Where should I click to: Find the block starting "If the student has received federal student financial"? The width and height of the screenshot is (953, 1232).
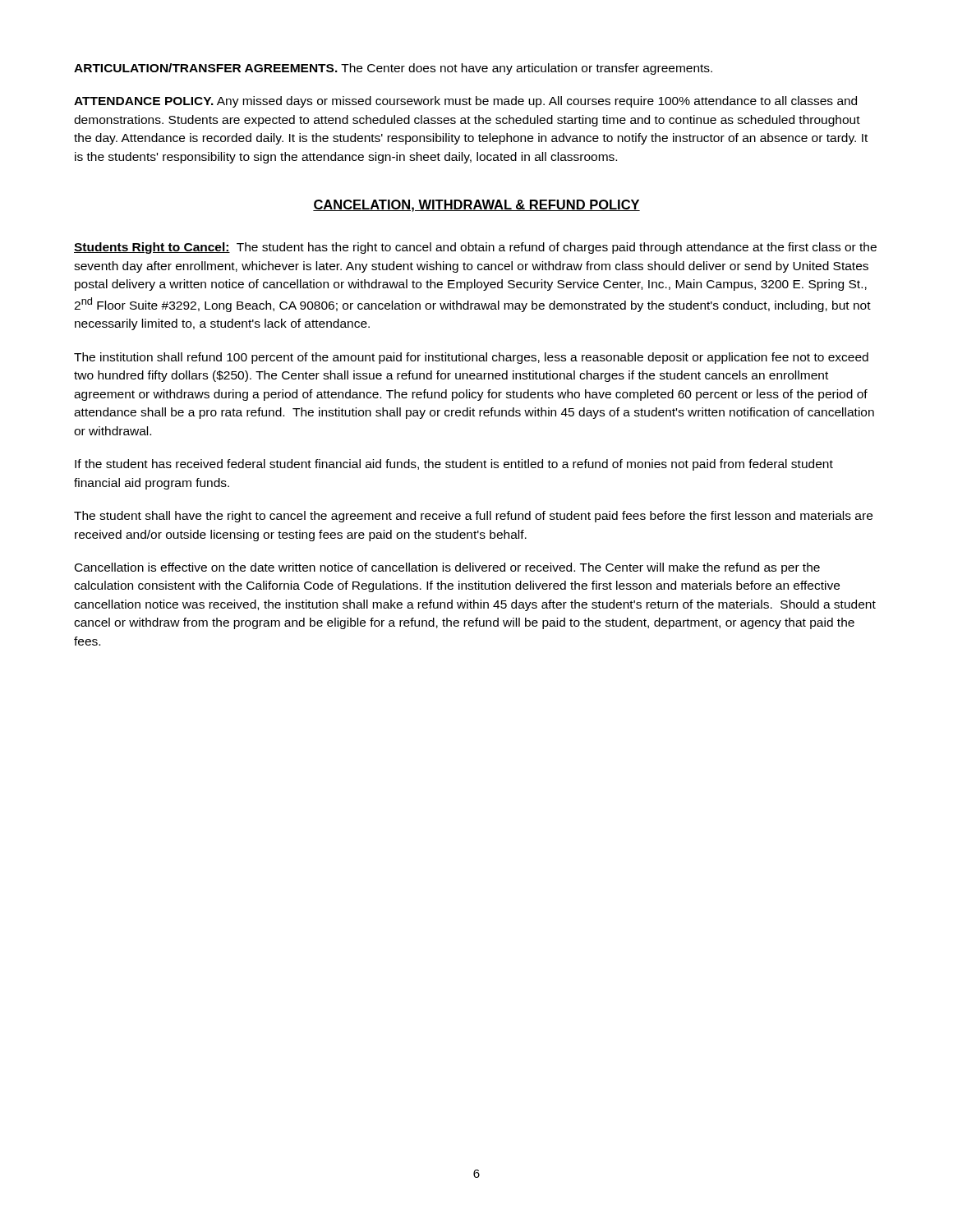point(476,474)
